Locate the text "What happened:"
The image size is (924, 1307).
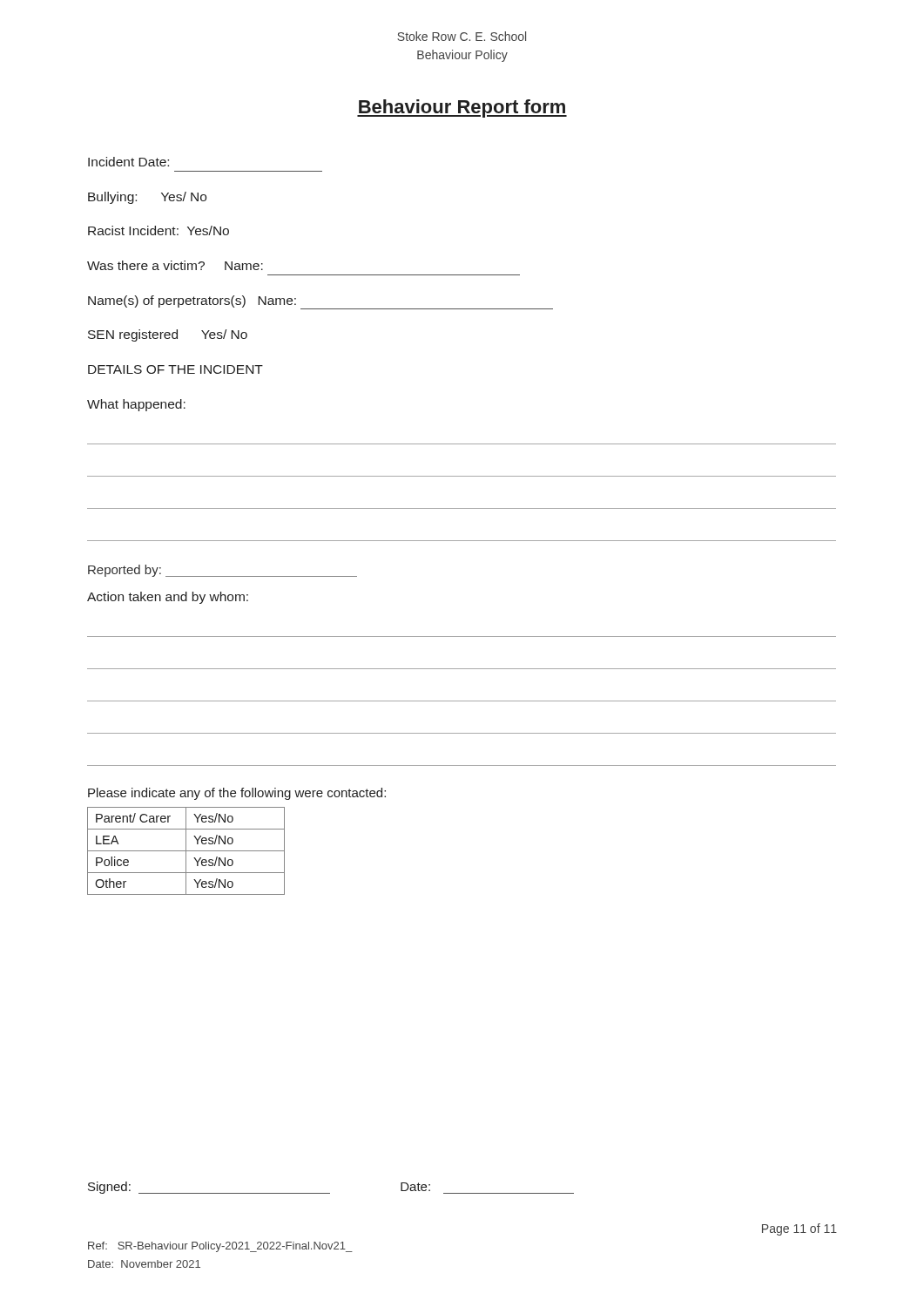137,404
